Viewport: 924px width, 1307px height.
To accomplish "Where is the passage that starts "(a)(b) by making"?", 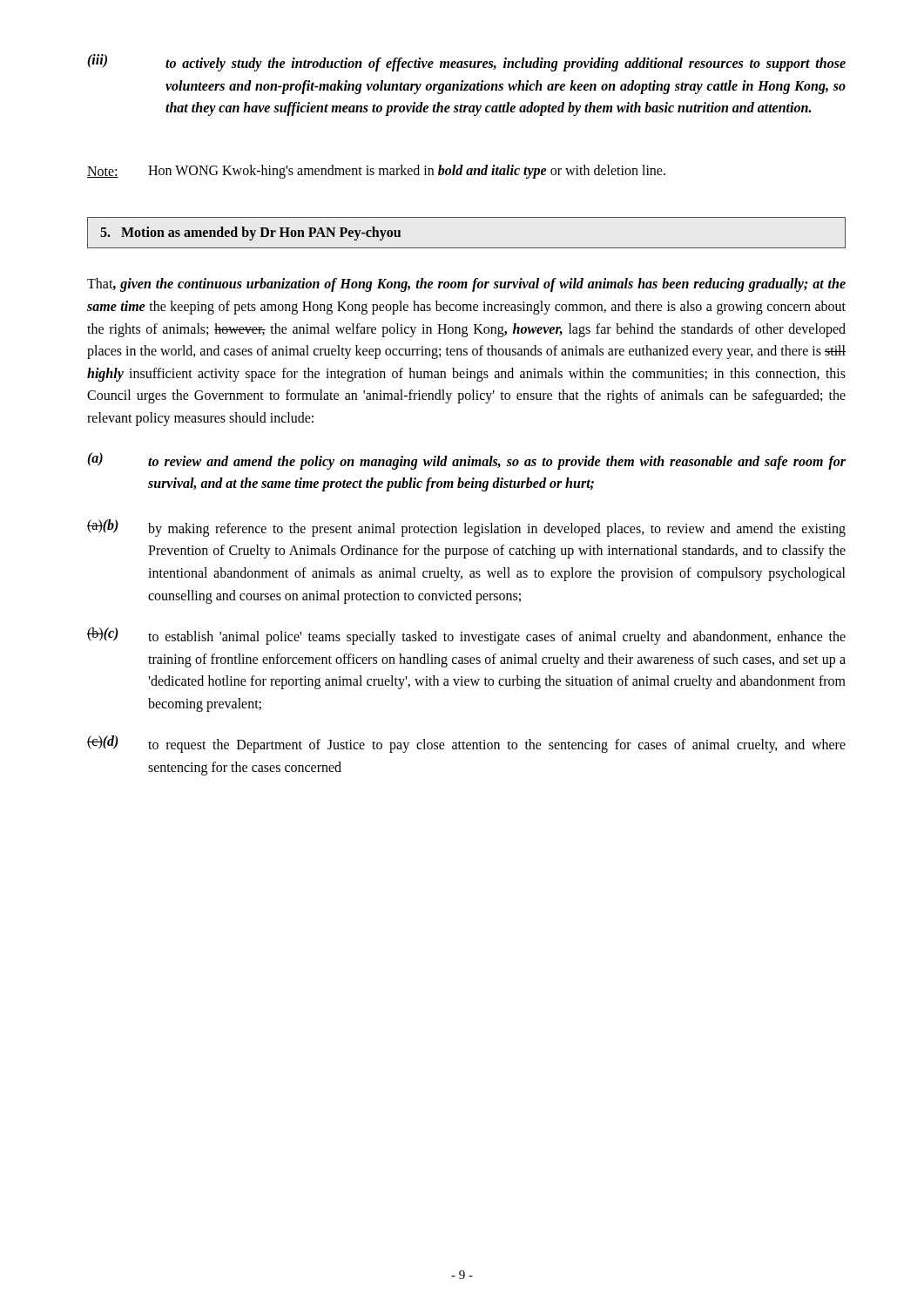I will [x=466, y=562].
